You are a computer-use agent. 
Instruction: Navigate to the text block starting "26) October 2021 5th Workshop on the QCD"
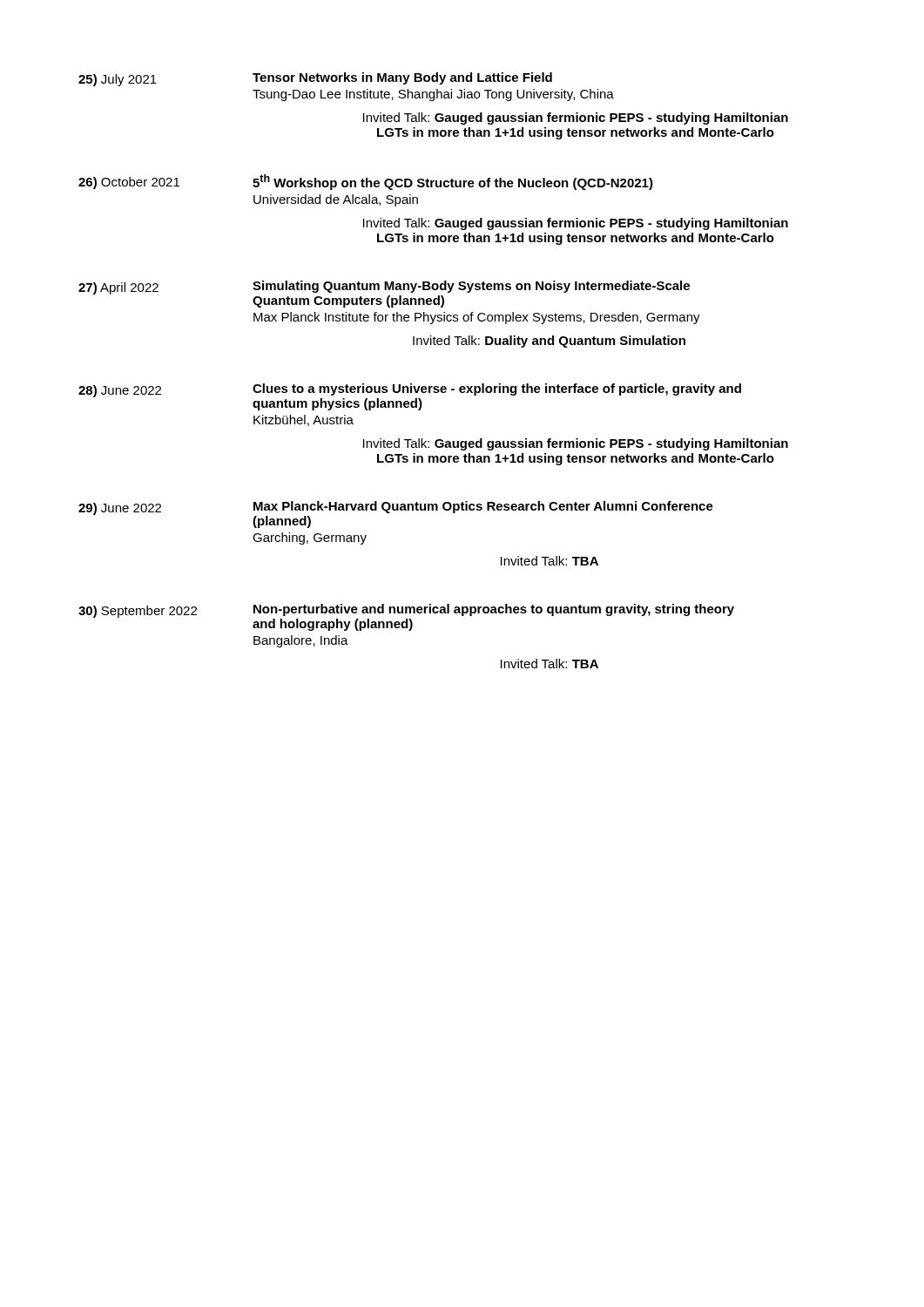click(462, 209)
